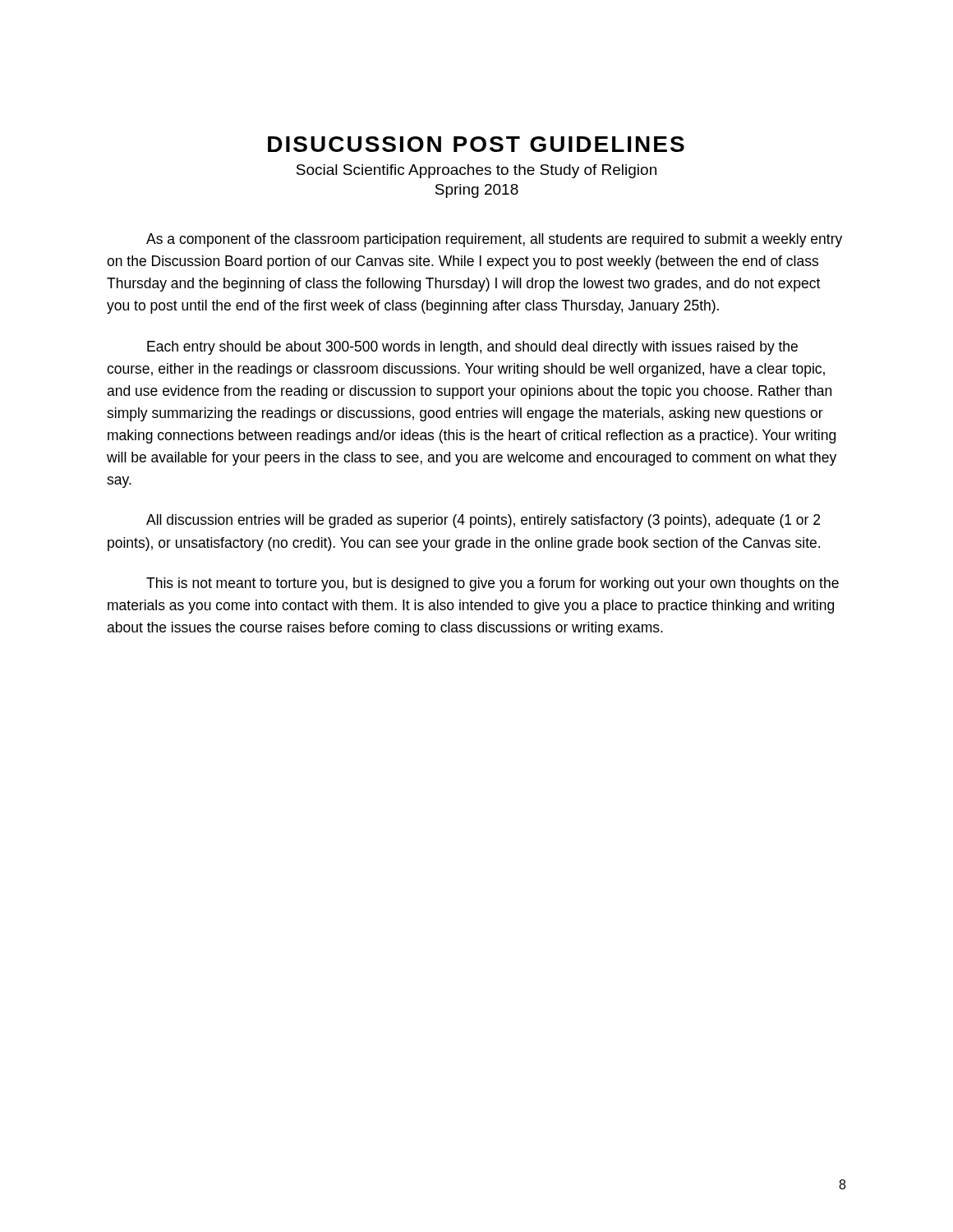Viewport: 953px width, 1232px height.
Task: Select the text starting "As a component"
Action: click(475, 272)
